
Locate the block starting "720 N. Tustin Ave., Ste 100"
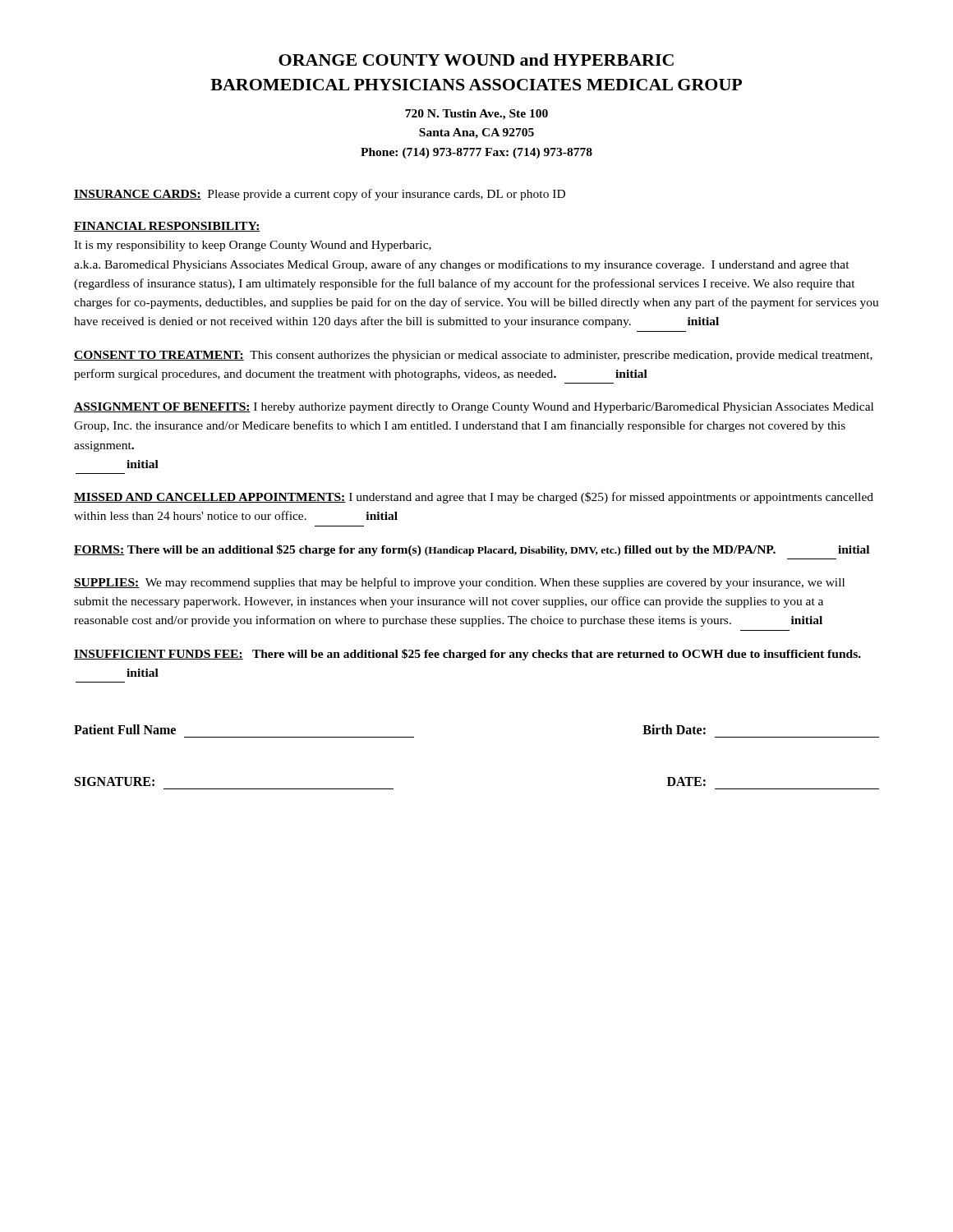click(476, 132)
